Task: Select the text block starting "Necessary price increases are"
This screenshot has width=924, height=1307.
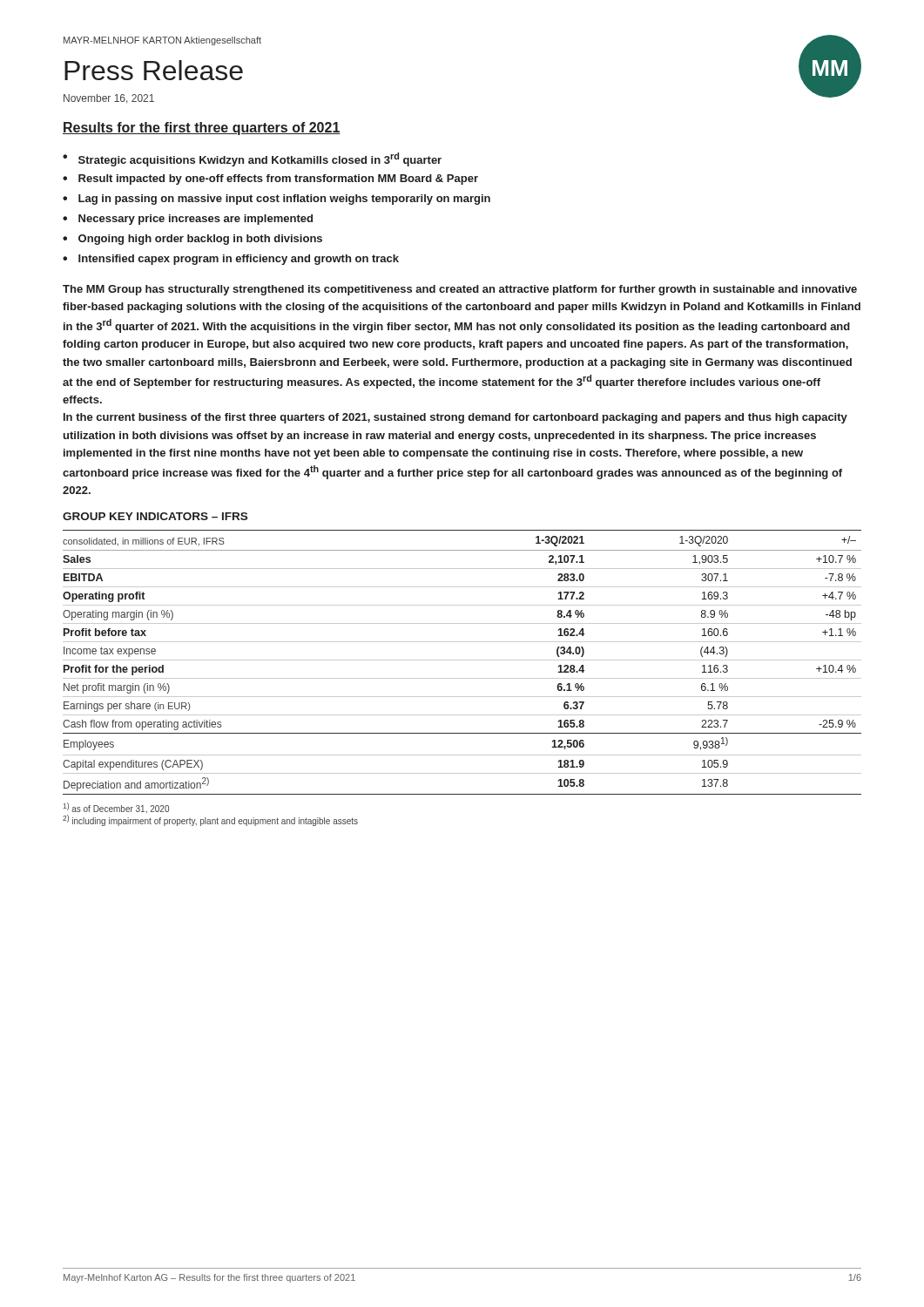Action: [x=196, y=218]
